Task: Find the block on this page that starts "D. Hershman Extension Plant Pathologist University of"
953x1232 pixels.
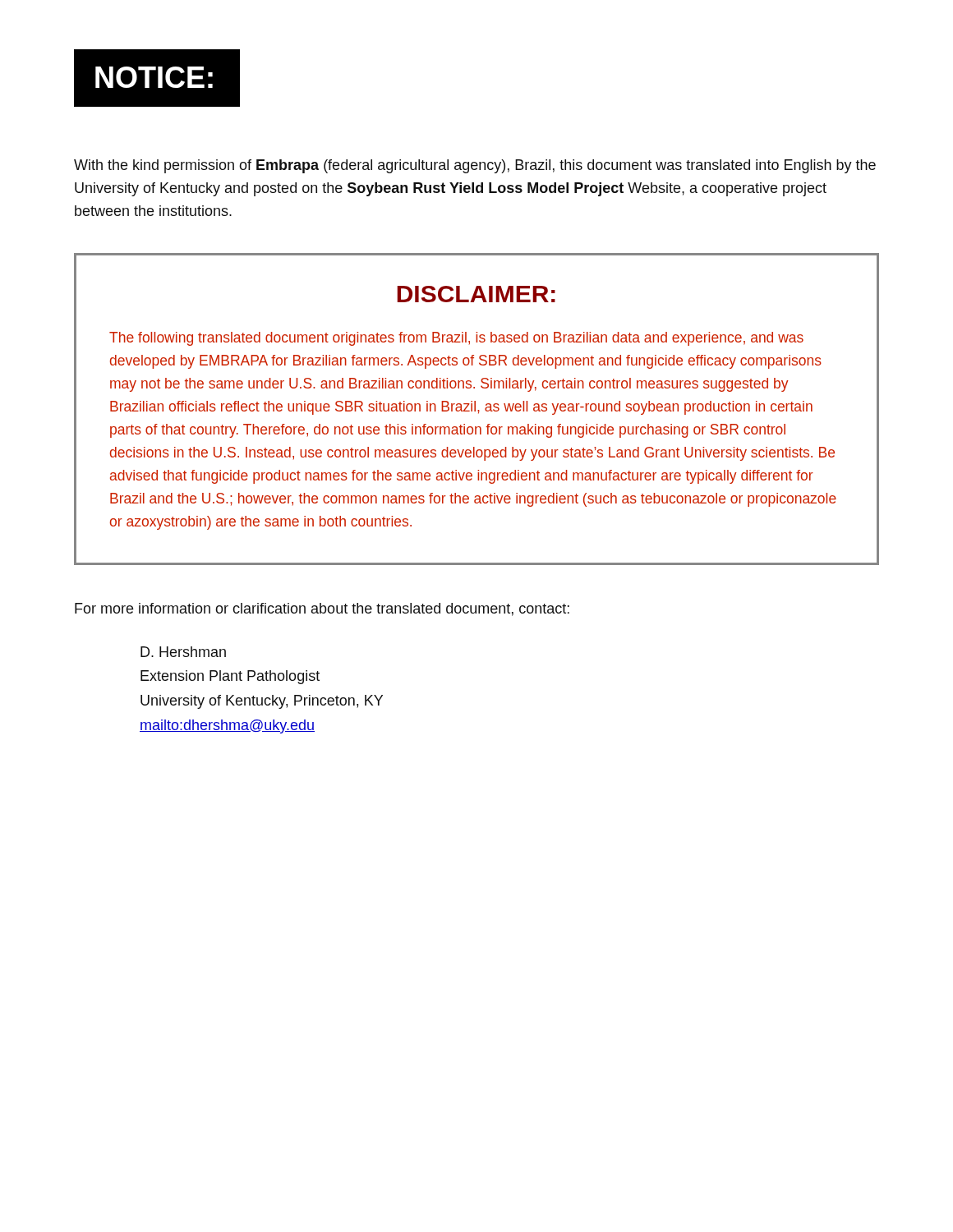Action: [262, 688]
